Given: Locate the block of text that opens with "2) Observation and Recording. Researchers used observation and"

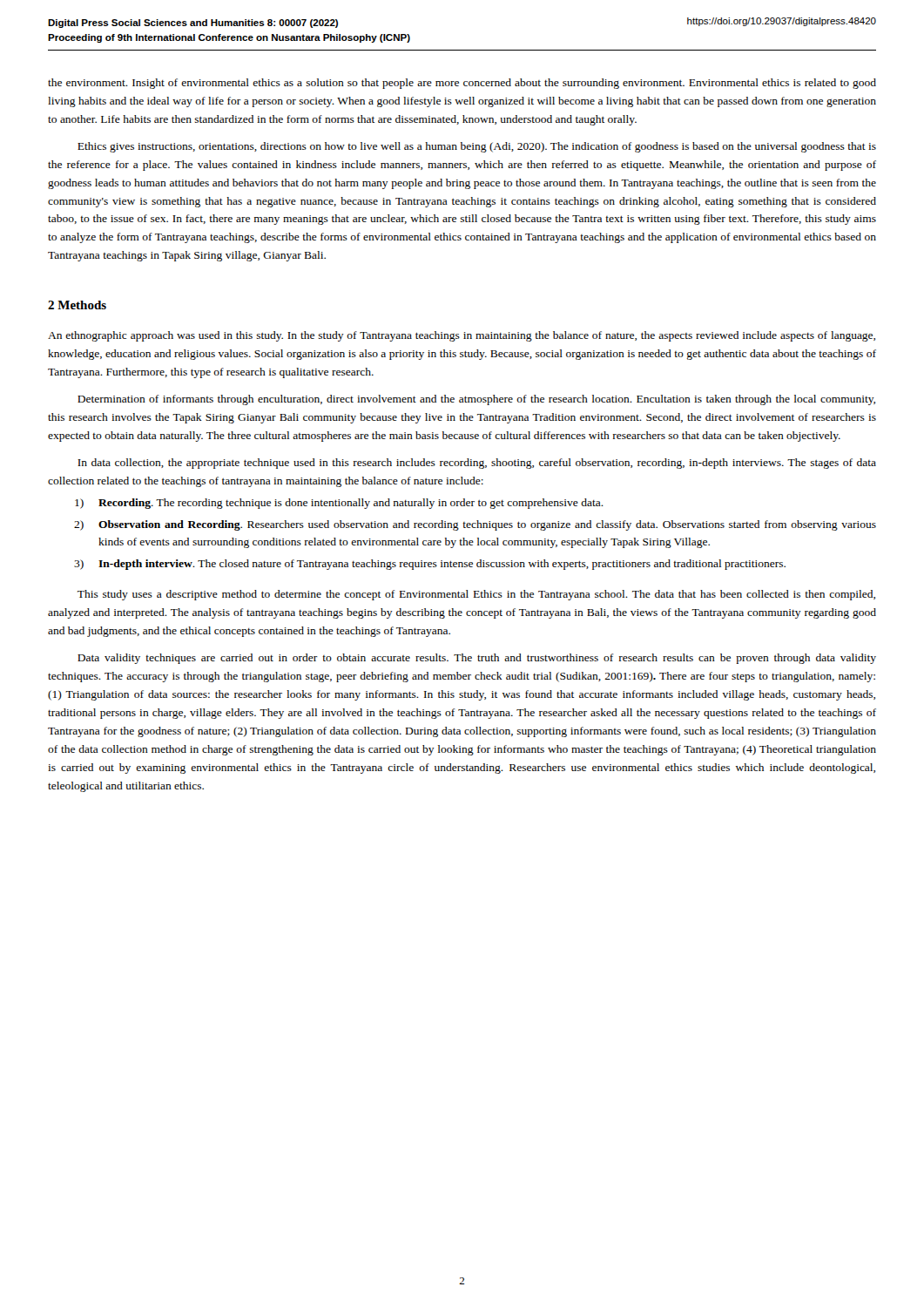Looking at the screenshot, I should (x=475, y=534).
